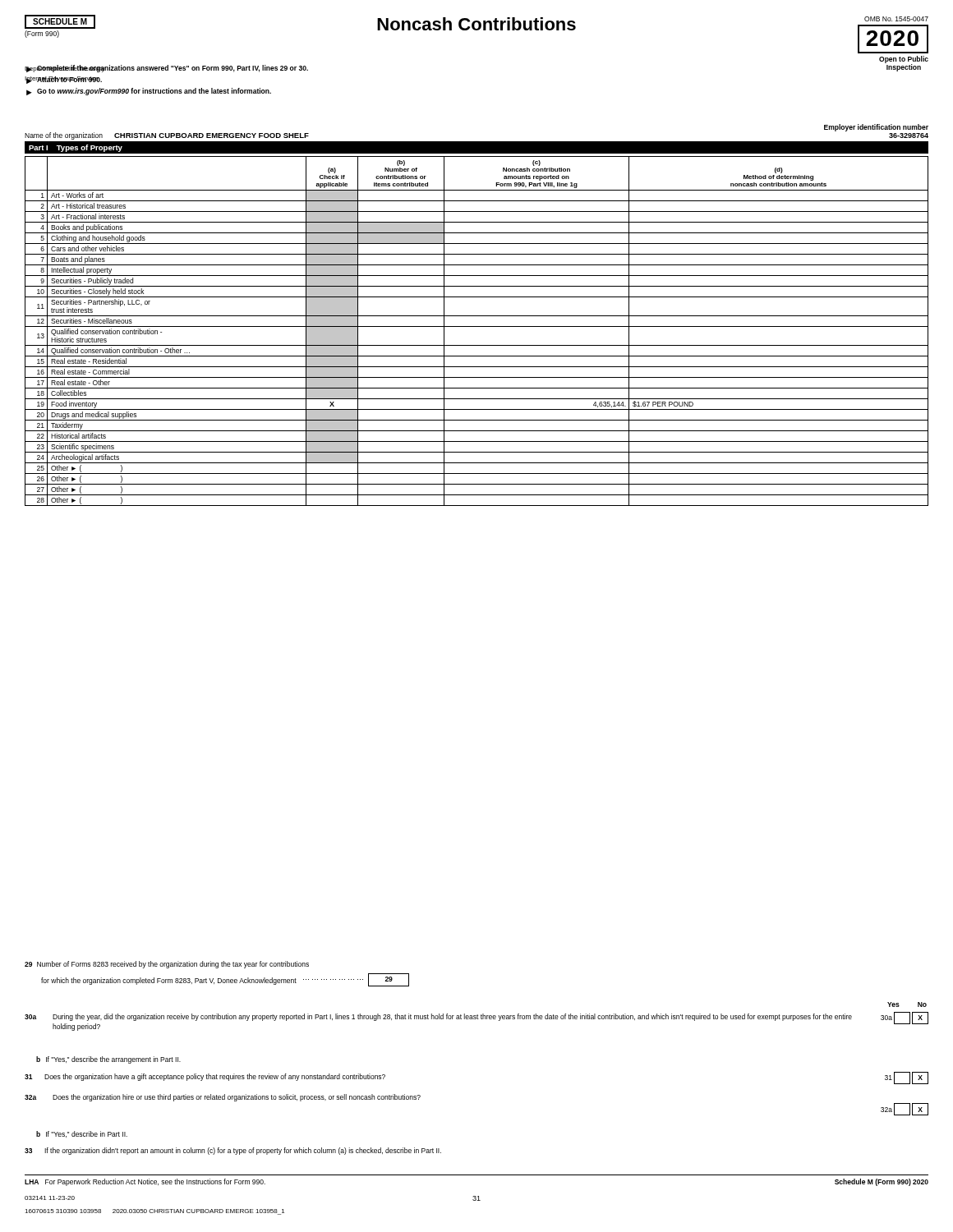Find the passage starting "Part I Types of Property"
The height and width of the screenshot is (1232, 953).
pos(76,147)
